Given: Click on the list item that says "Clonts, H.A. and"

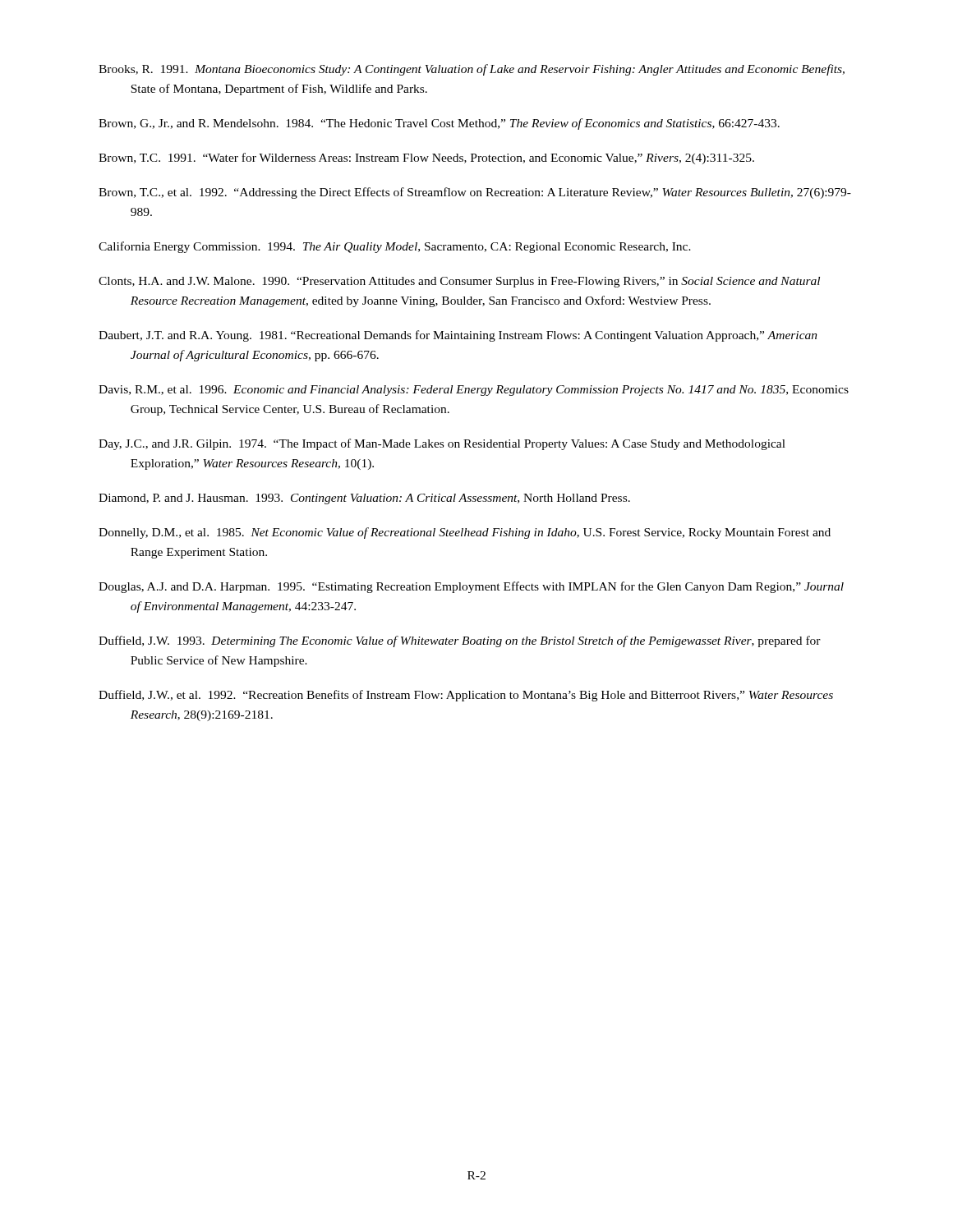Looking at the screenshot, I should (x=459, y=290).
